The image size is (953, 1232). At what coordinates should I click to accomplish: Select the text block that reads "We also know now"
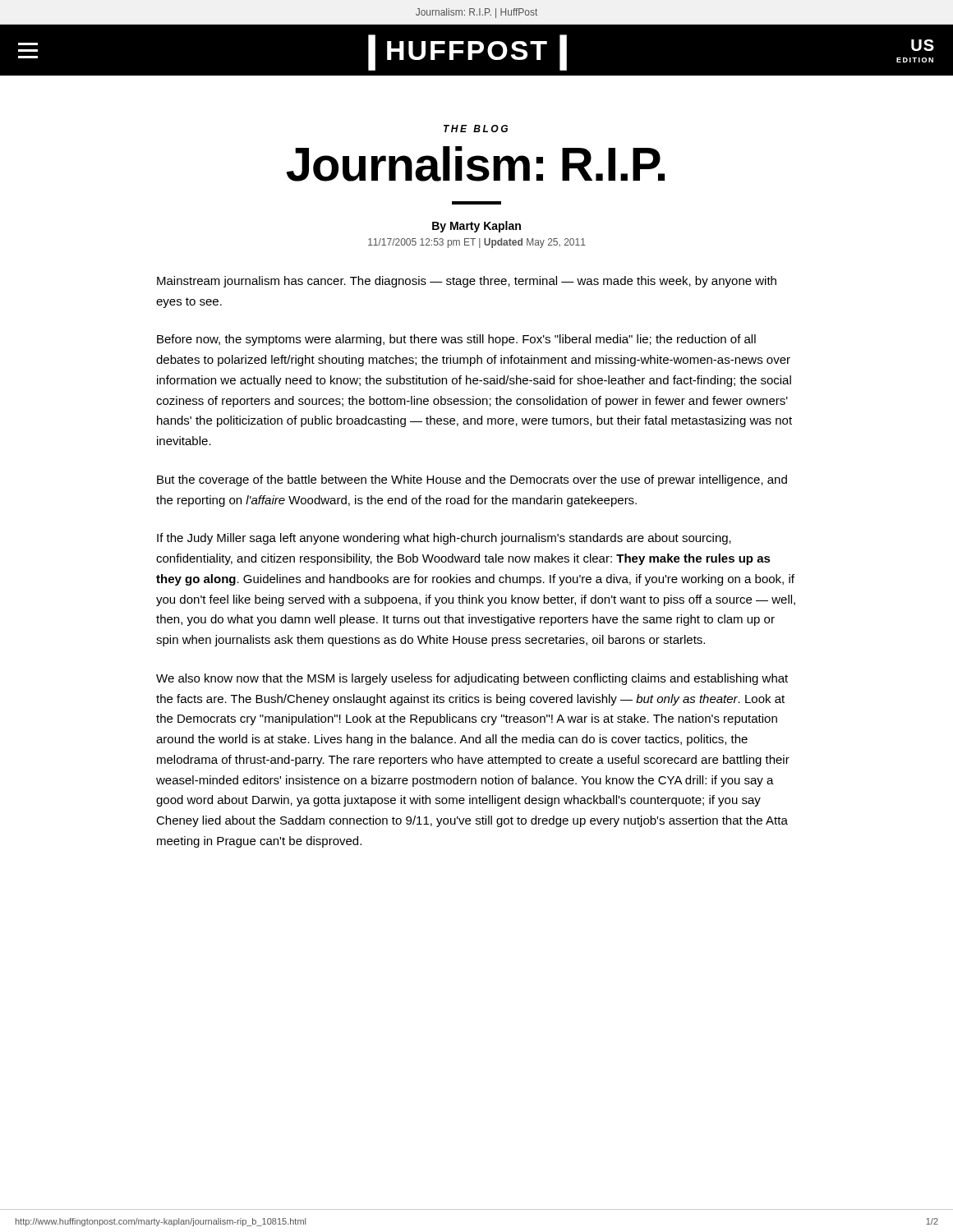click(x=473, y=759)
